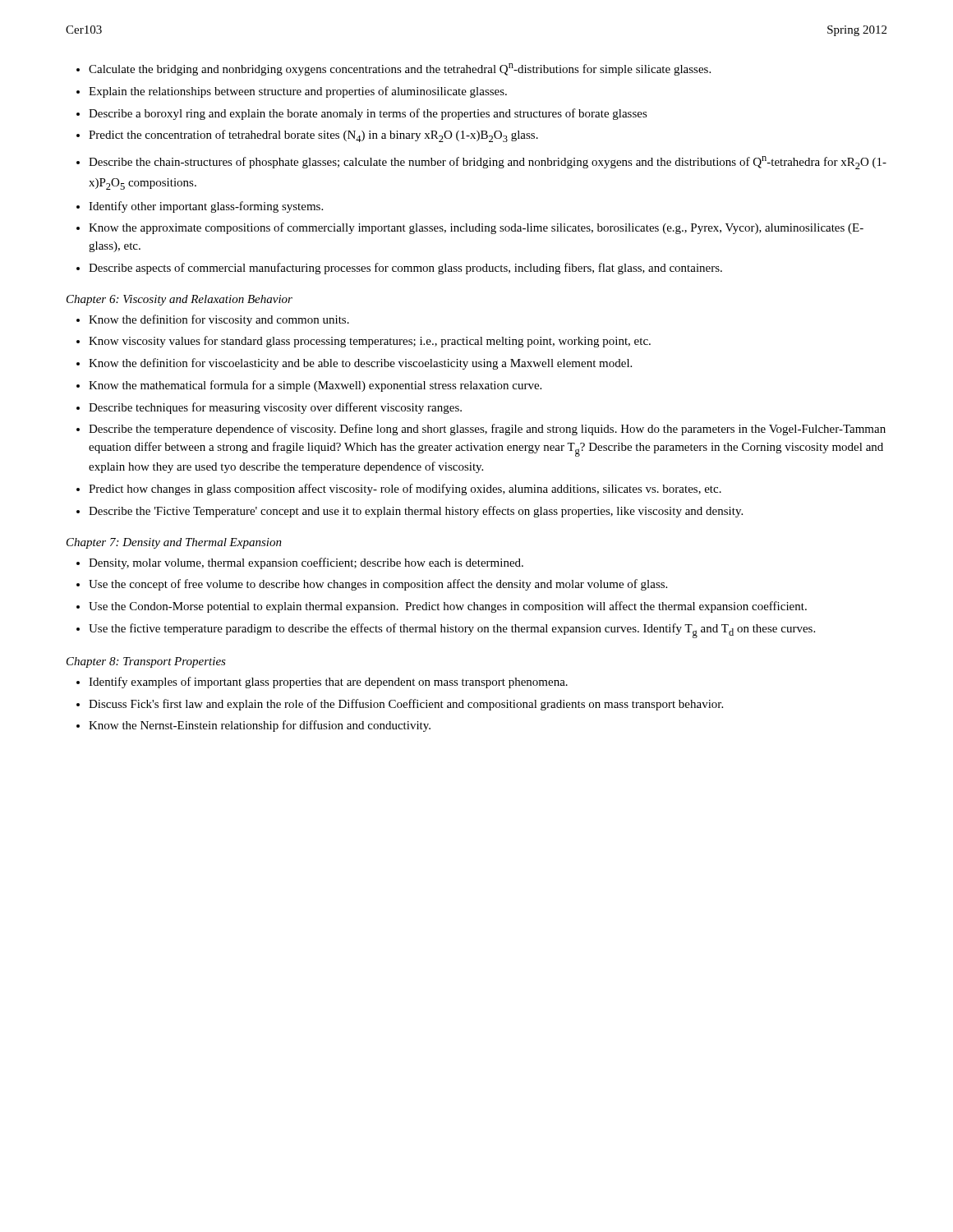953x1232 pixels.
Task: Find the element starting "Calculate the bridging"
Action: pos(488,68)
